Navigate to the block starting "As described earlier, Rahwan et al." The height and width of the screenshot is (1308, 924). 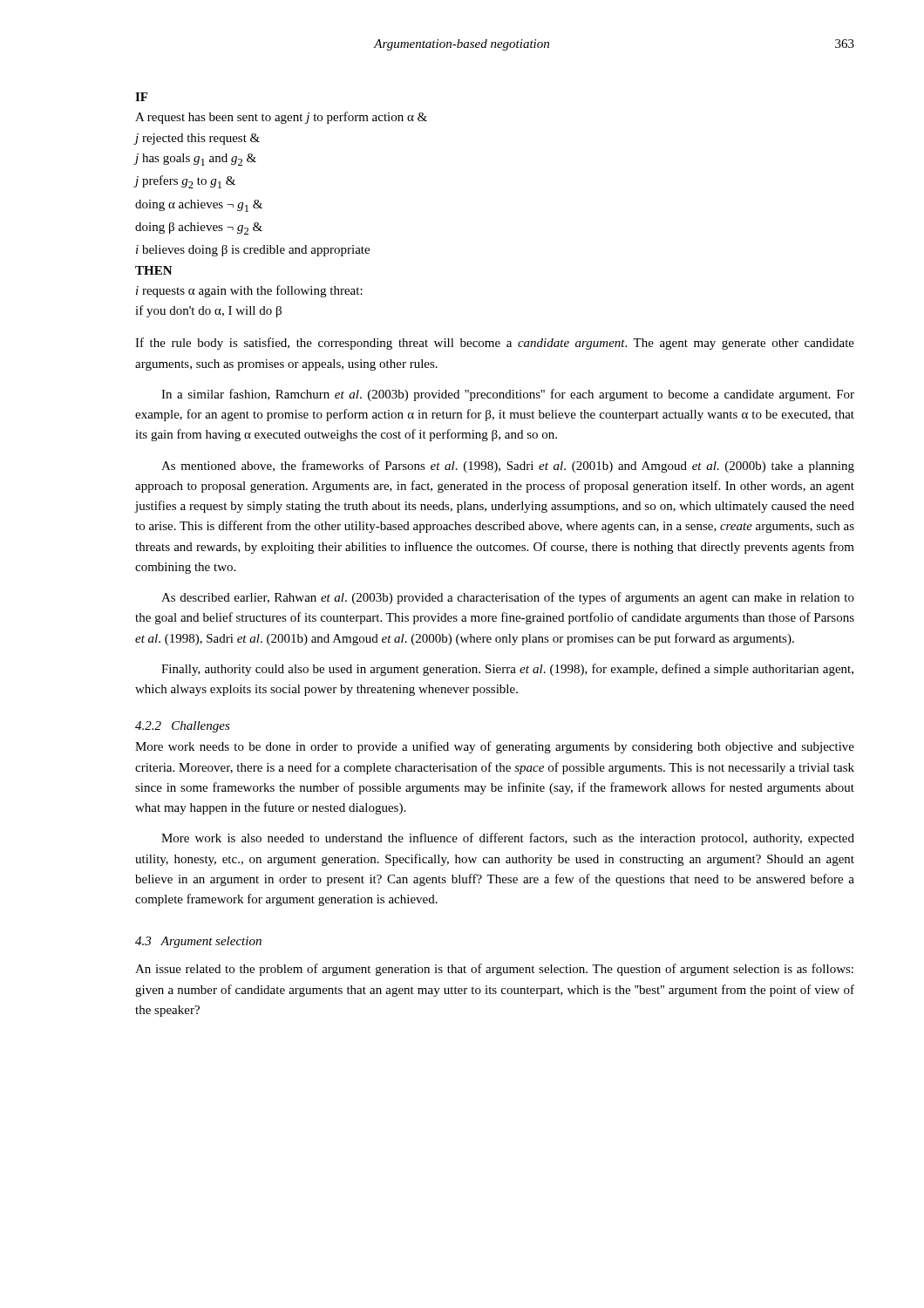[x=495, y=618]
